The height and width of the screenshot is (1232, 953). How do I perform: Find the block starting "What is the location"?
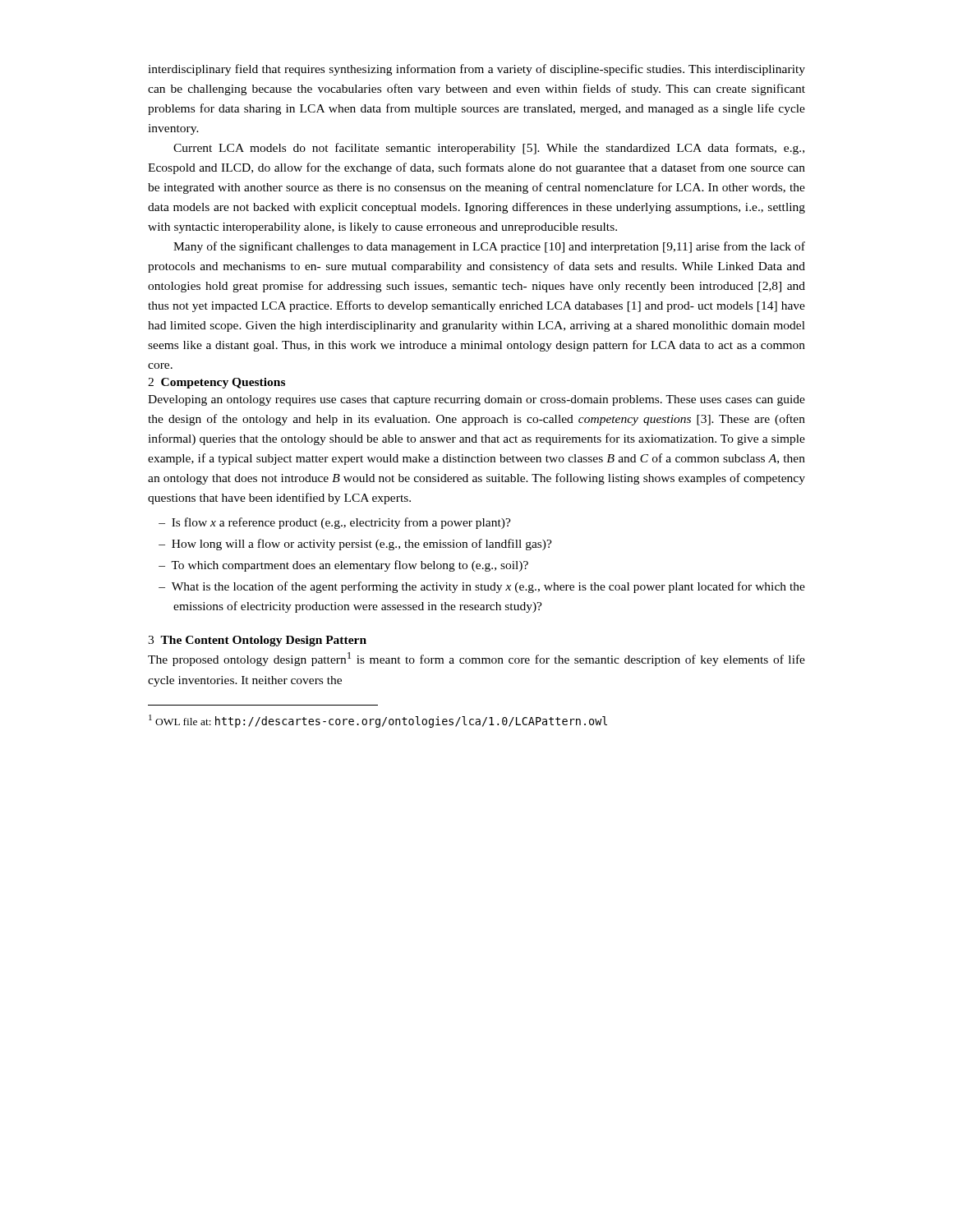click(488, 596)
